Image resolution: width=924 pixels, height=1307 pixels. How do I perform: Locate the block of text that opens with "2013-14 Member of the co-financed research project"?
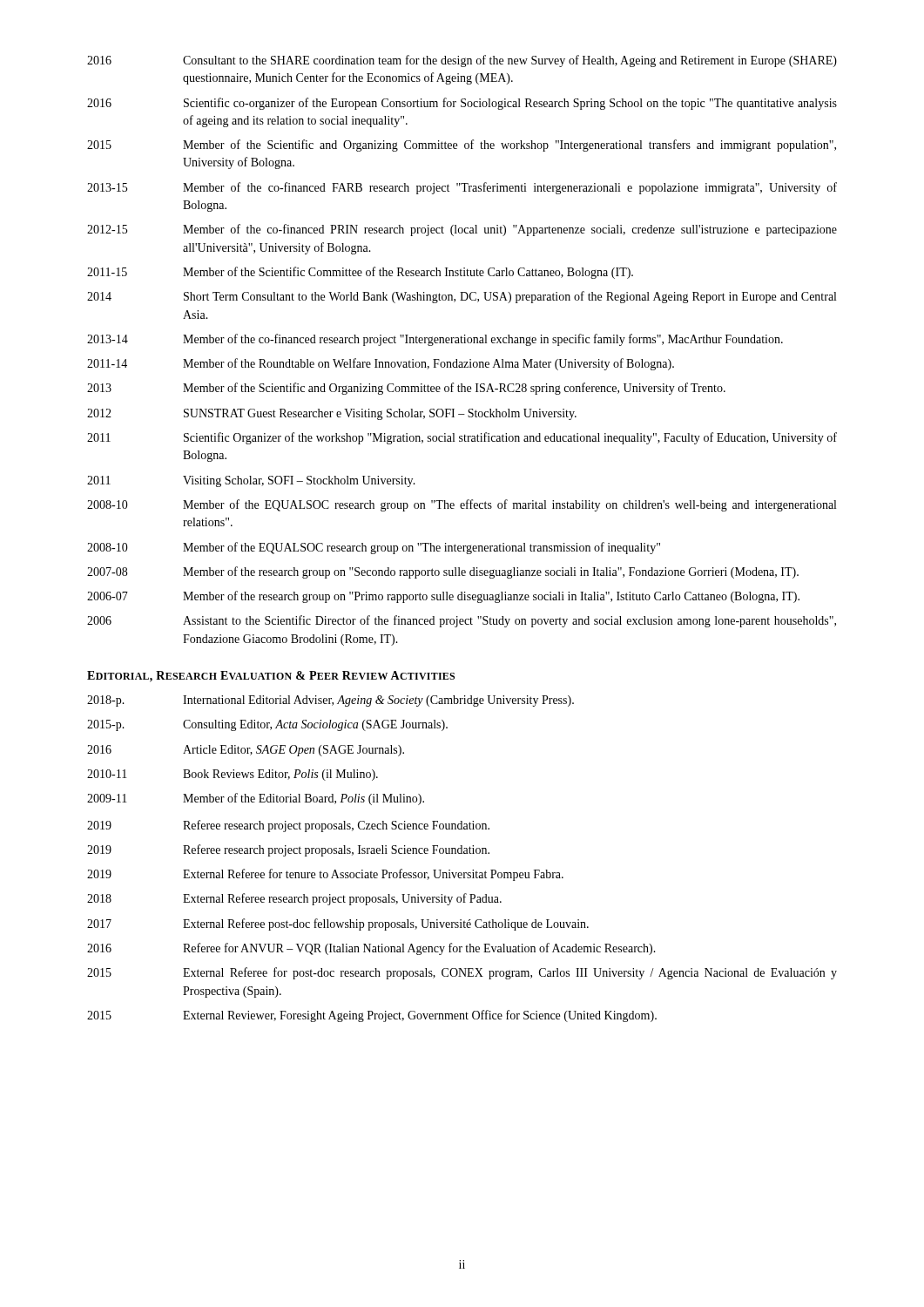[462, 340]
